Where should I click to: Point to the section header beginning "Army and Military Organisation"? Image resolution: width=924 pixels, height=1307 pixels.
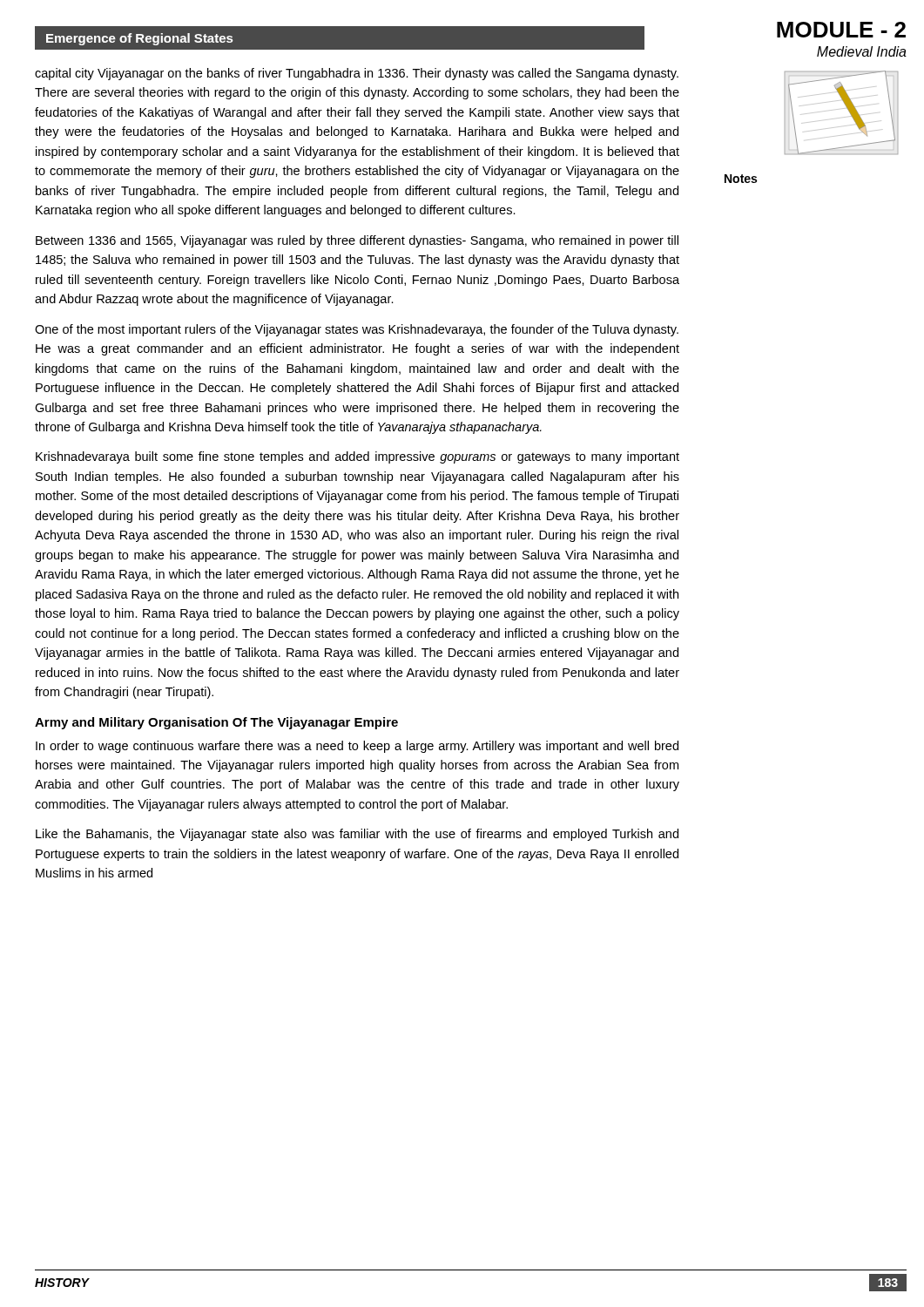[217, 722]
